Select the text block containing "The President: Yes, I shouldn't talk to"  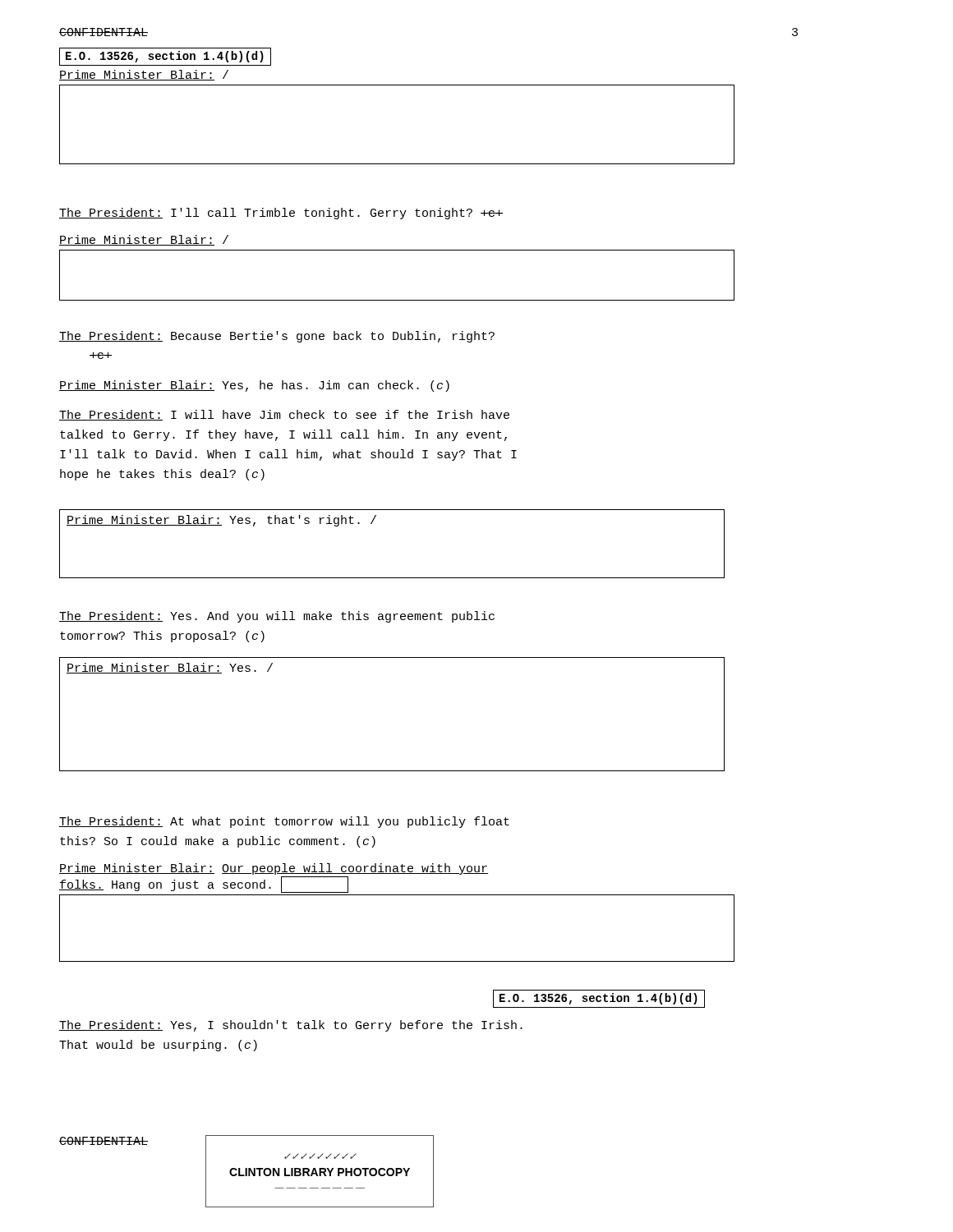[292, 1036]
